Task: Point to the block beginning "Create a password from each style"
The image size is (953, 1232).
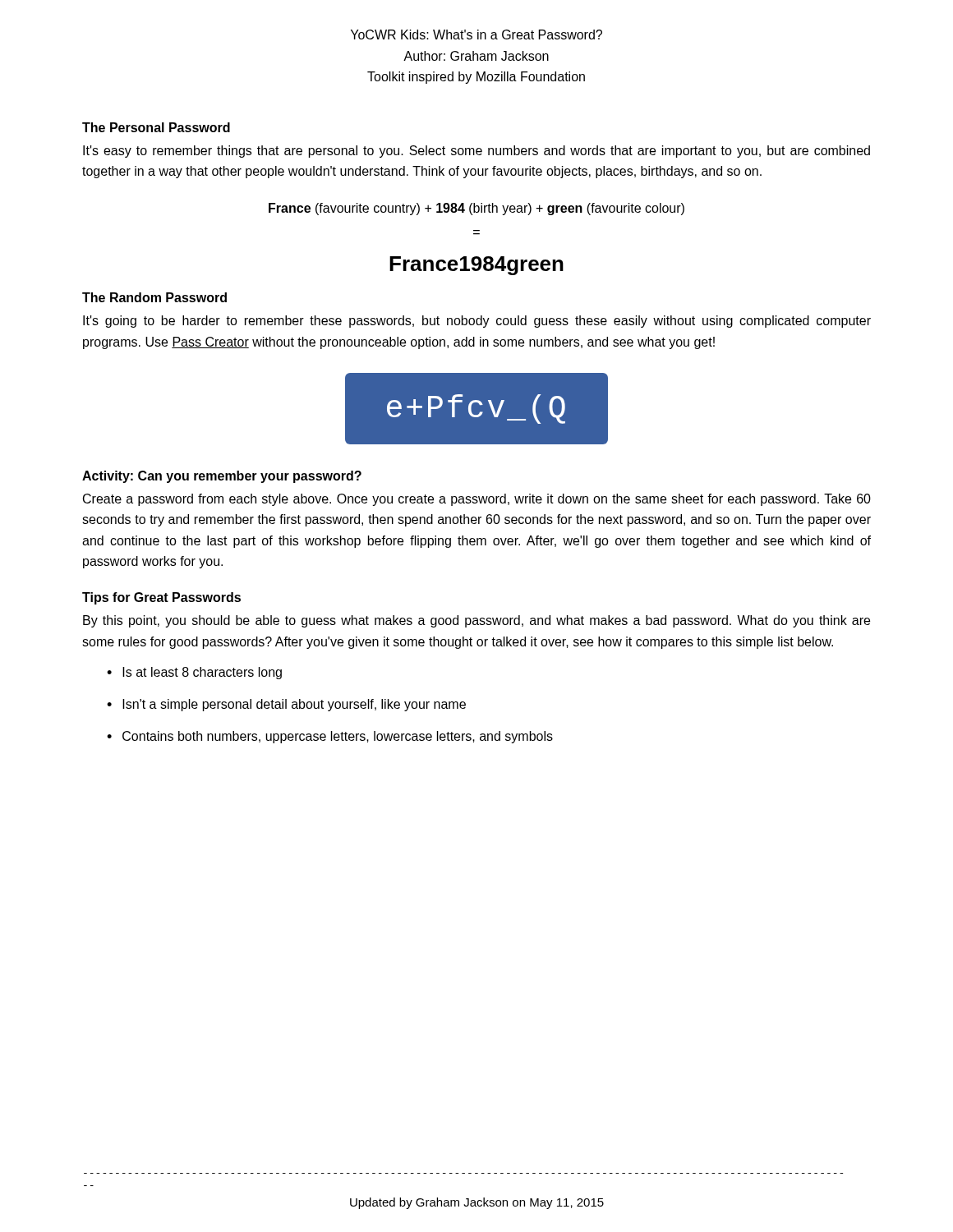Action: pos(476,530)
